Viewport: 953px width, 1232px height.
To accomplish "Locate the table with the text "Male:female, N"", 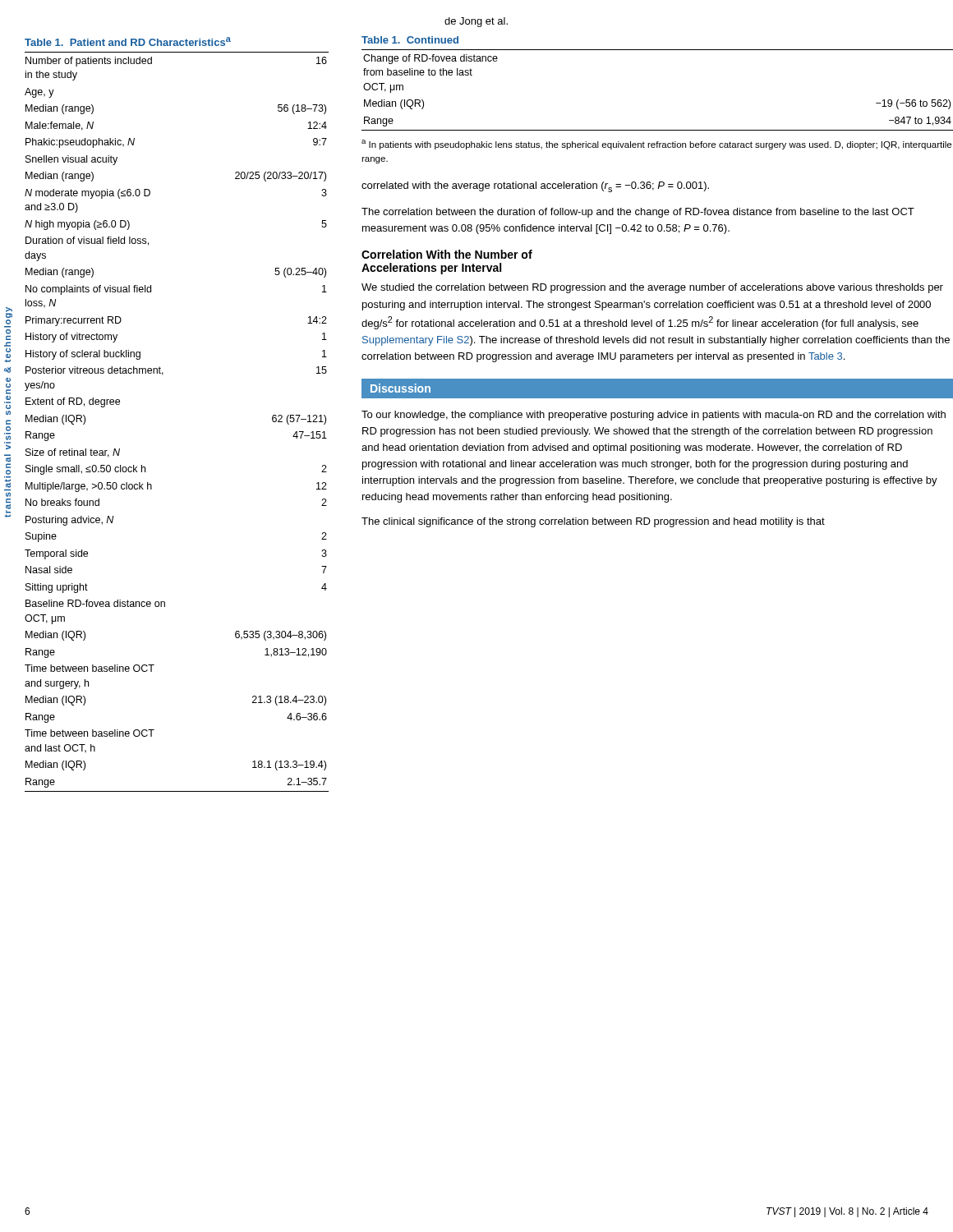I will [177, 413].
